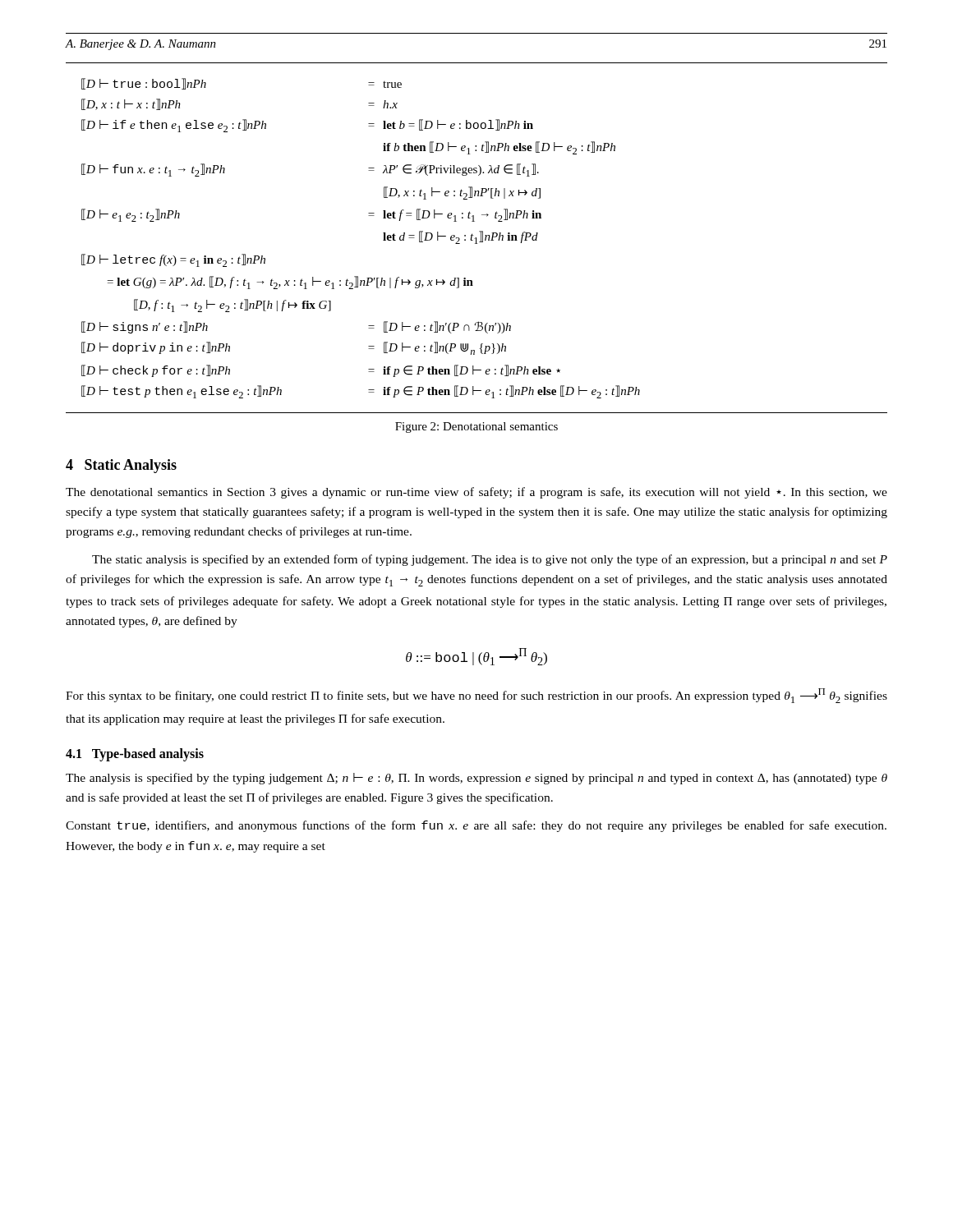Screen dimensions: 1232x953
Task: Point to the block beginning "The denotational semantics in Section 3 gives a"
Action: pos(476,511)
